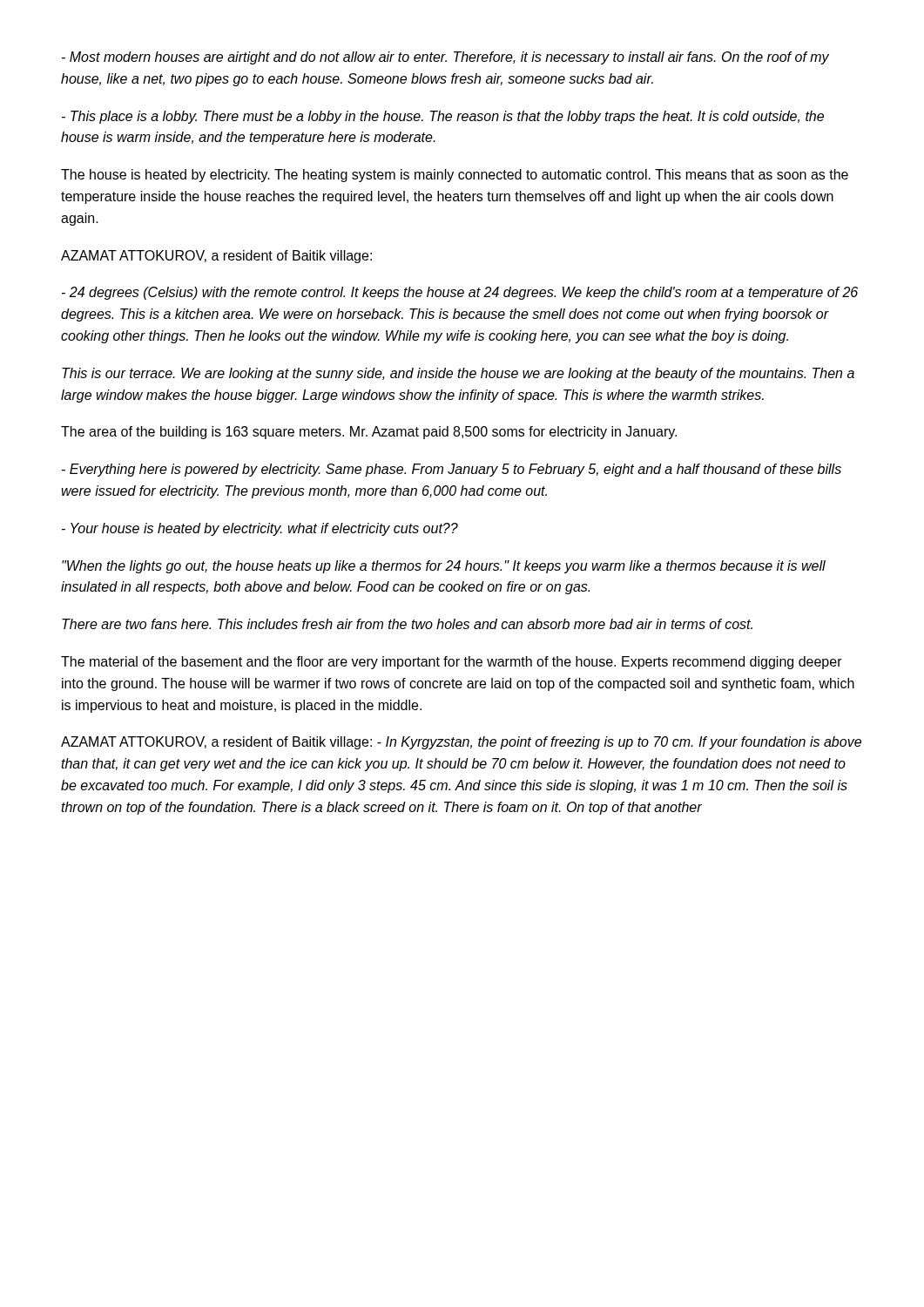Locate the block starting "Everything here is powered by"
This screenshot has width=924, height=1307.
(462, 481)
